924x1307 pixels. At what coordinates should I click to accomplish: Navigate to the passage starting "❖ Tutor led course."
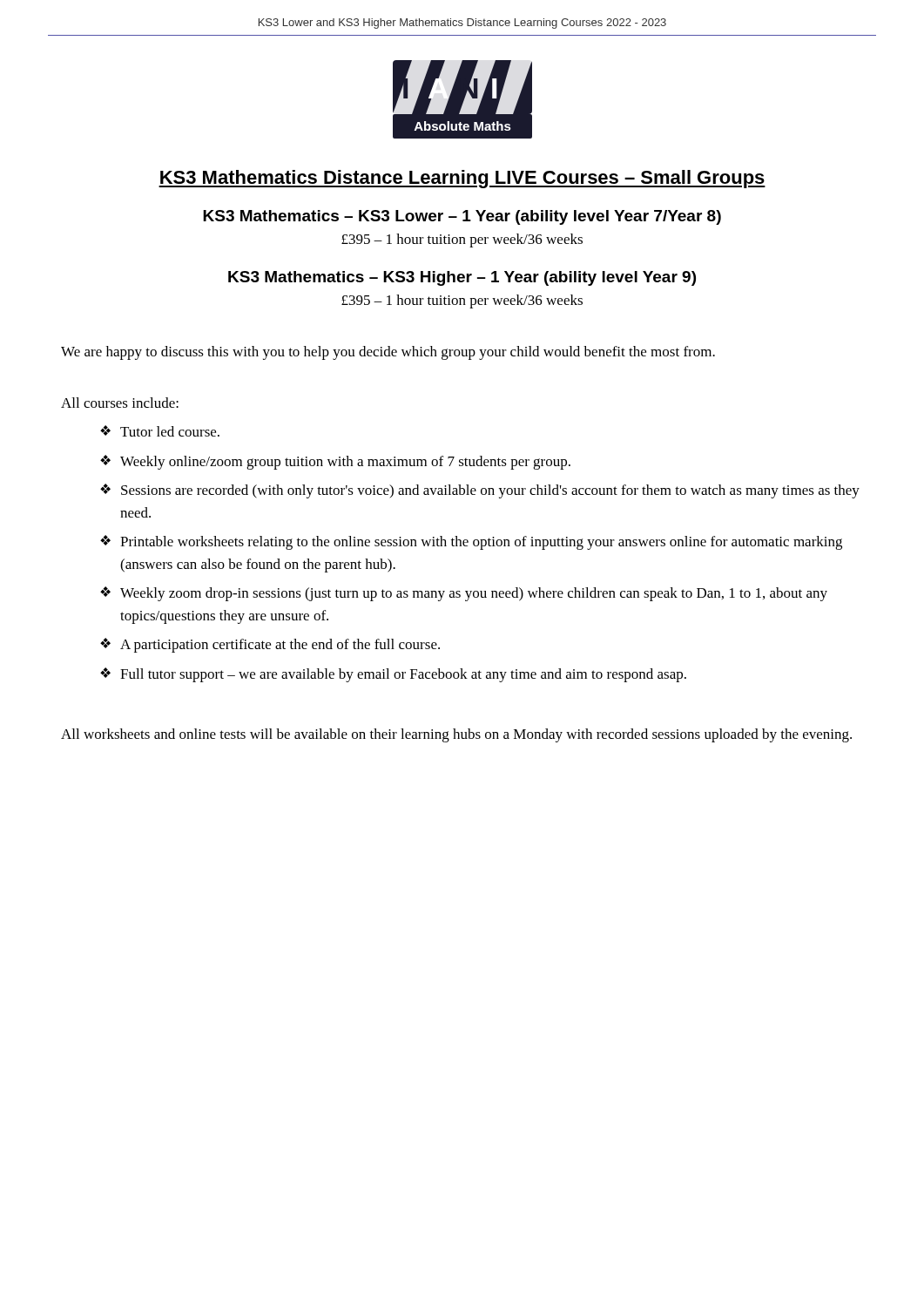(160, 432)
